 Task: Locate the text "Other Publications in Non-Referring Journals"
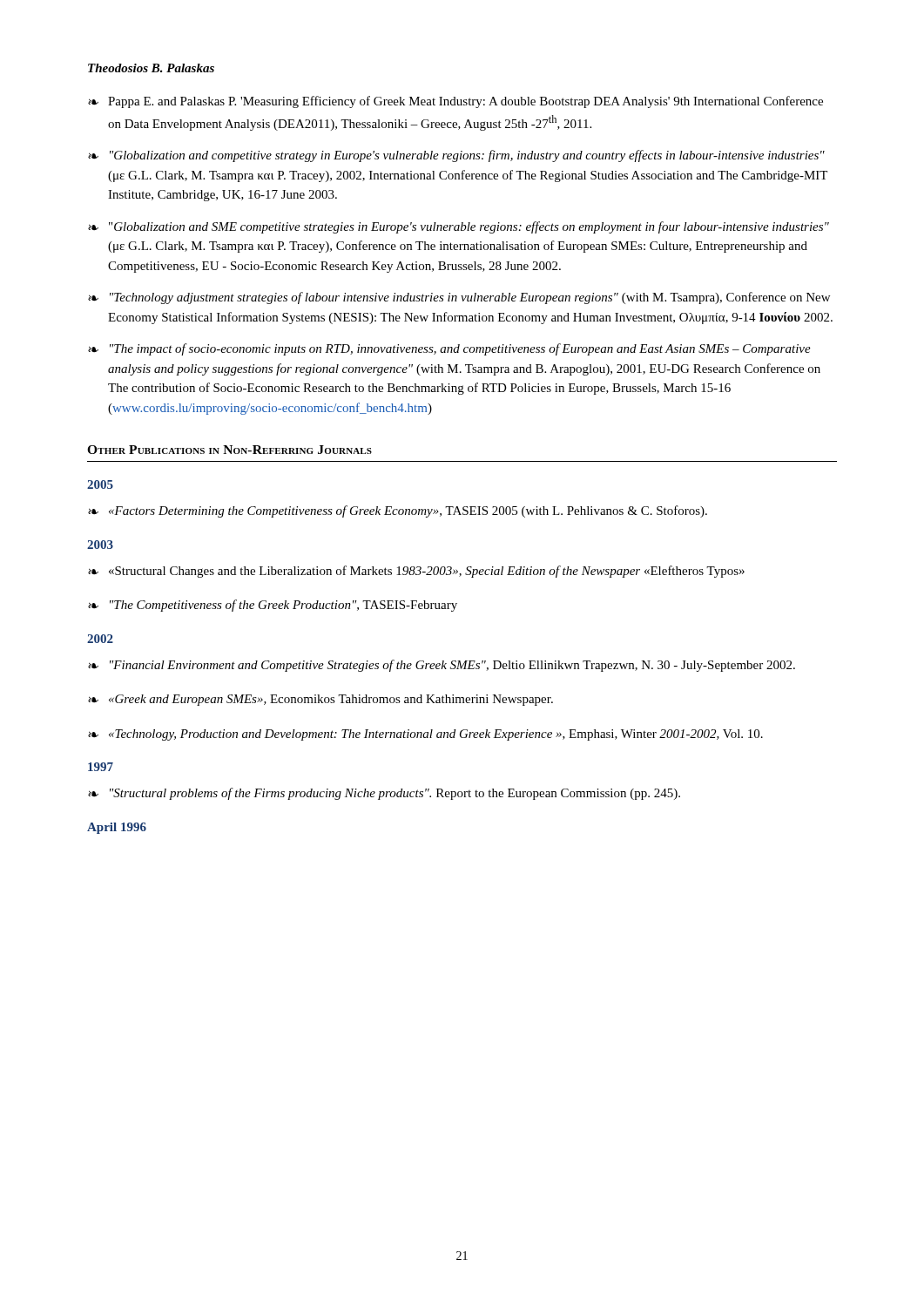click(x=230, y=449)
